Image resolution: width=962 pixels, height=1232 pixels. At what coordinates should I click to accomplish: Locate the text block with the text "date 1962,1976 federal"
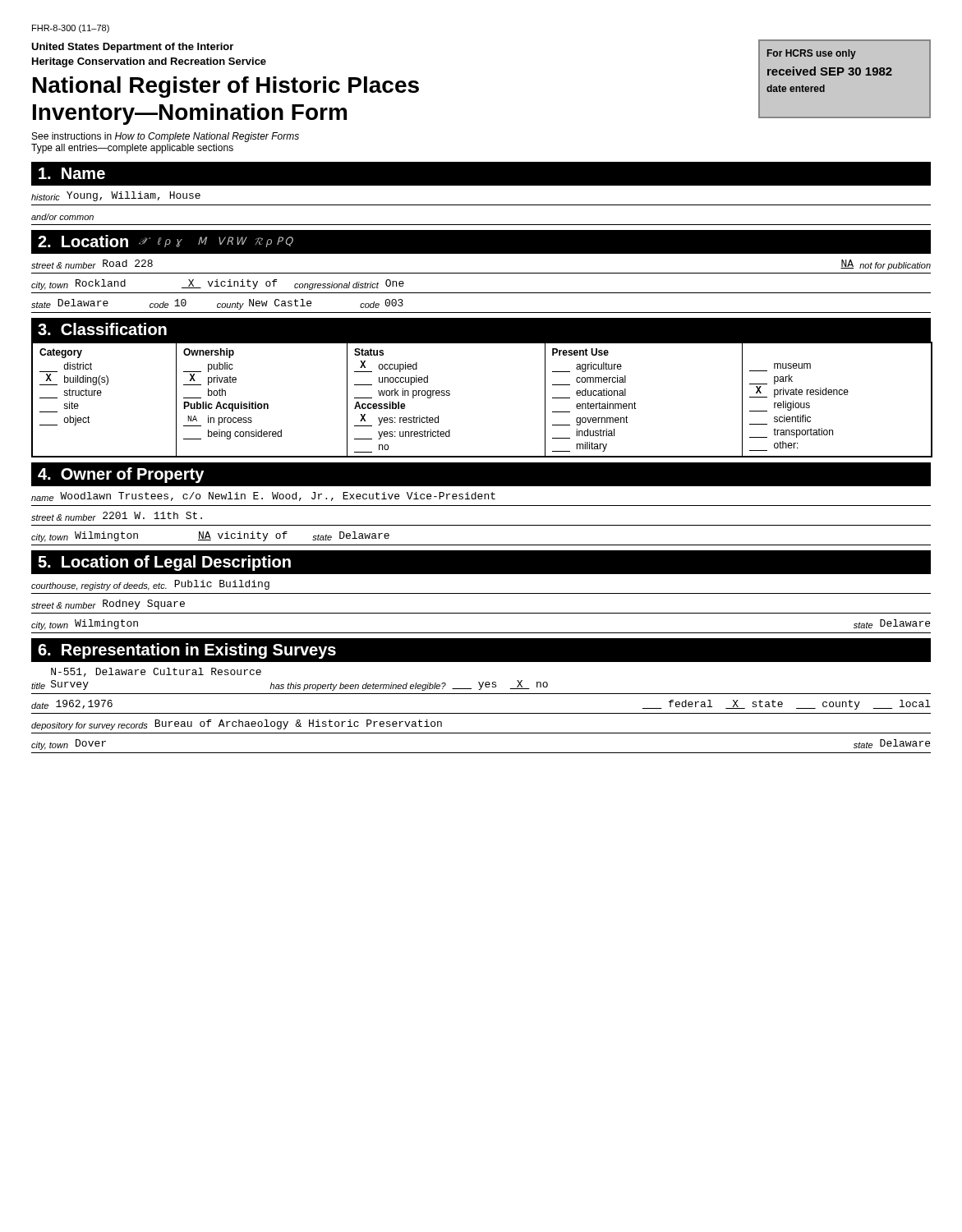tap(481, 704)
